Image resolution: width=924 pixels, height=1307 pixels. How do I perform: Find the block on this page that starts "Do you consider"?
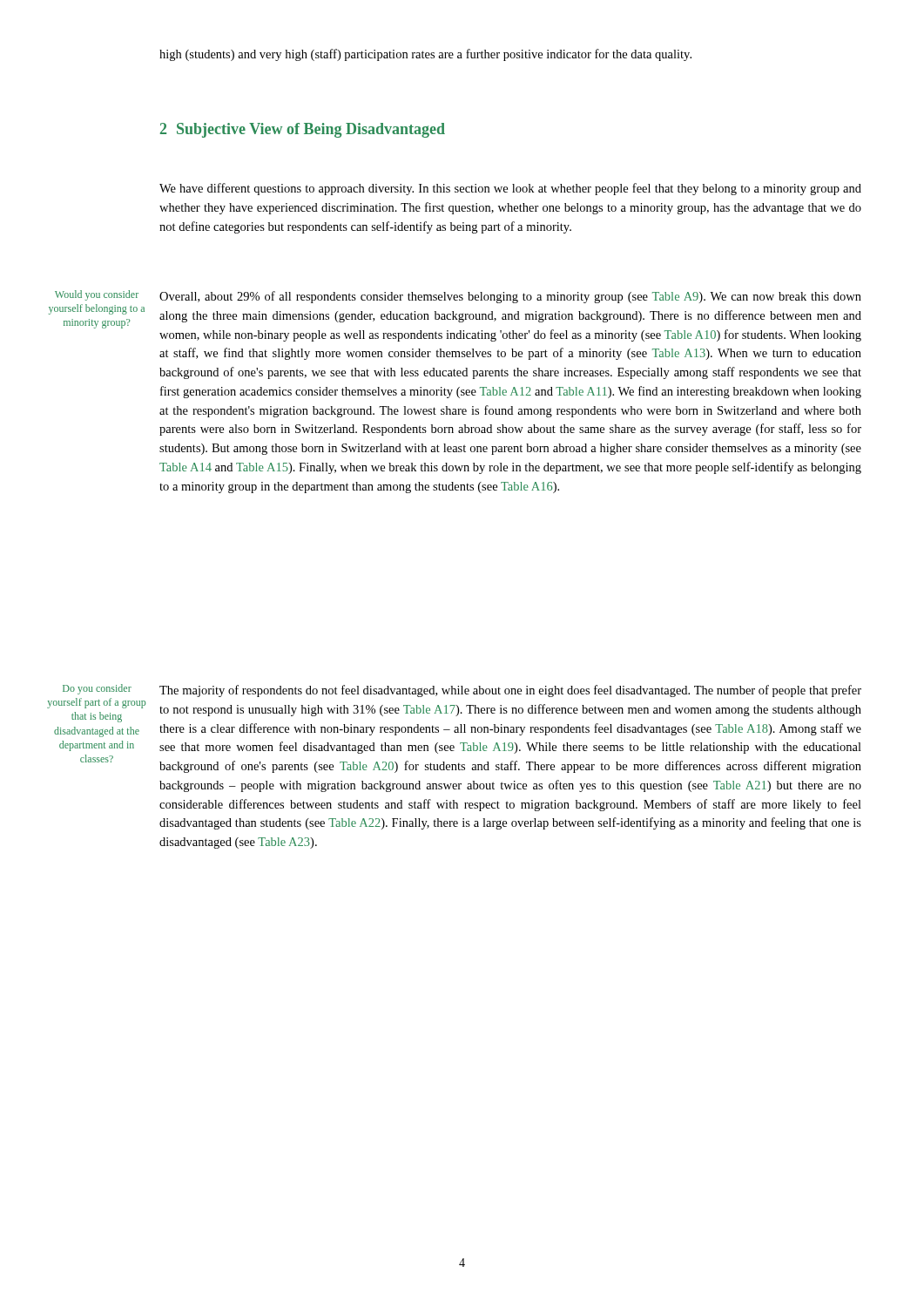click(x=97, y=724)
